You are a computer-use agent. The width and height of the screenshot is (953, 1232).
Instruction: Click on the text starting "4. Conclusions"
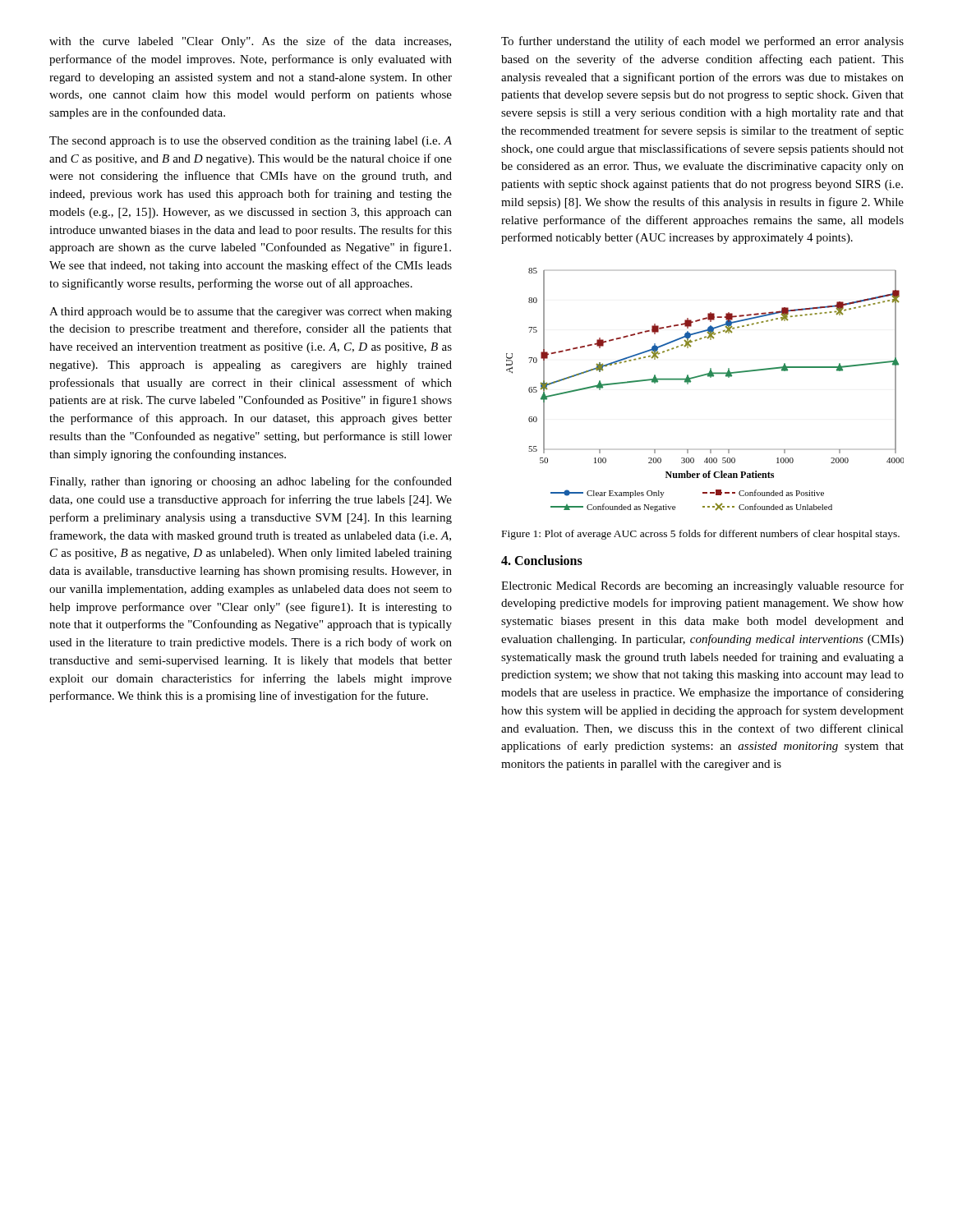pos(542,561)
